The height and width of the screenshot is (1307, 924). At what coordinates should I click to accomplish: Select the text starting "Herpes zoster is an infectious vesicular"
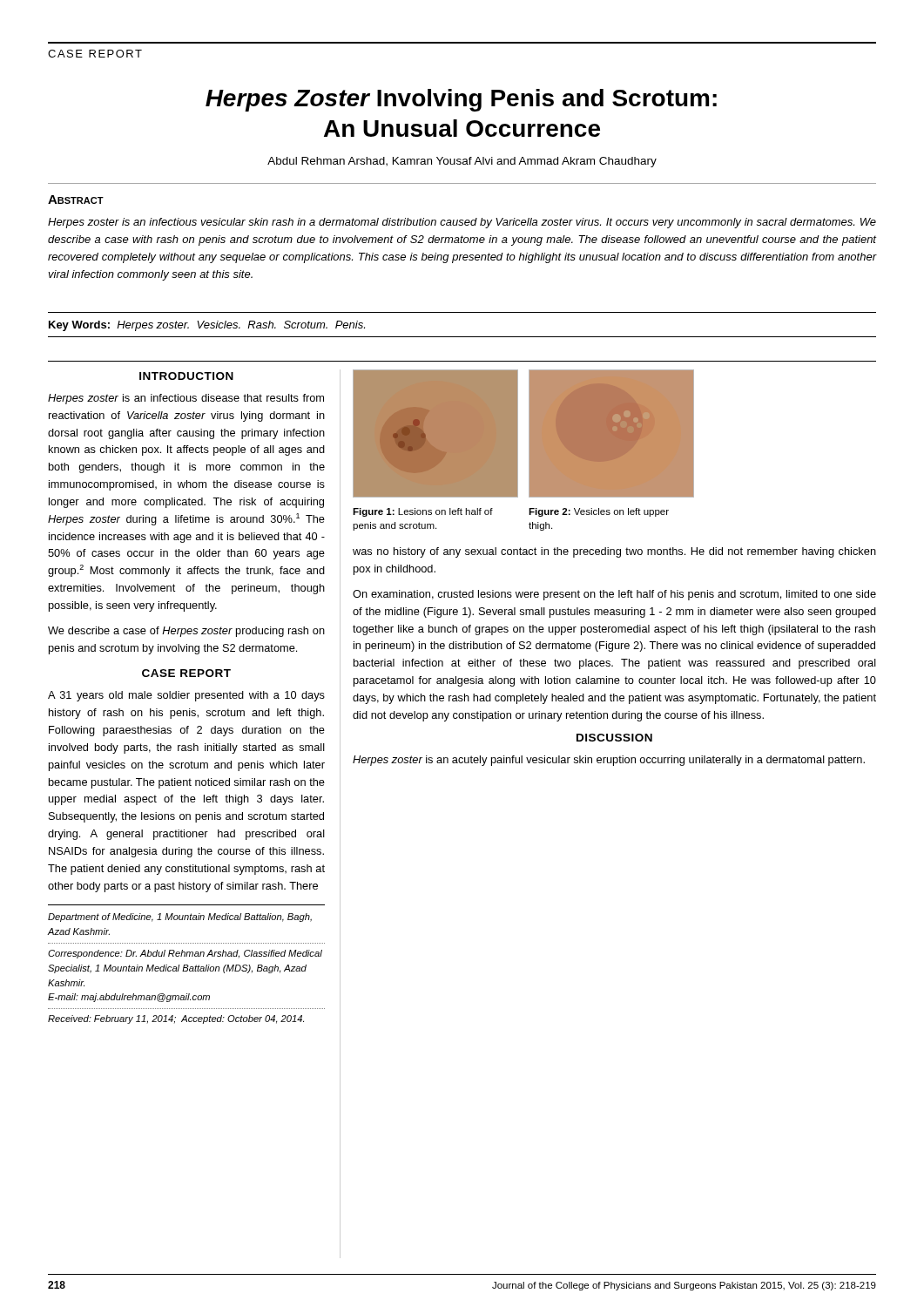tap(462, 248)
